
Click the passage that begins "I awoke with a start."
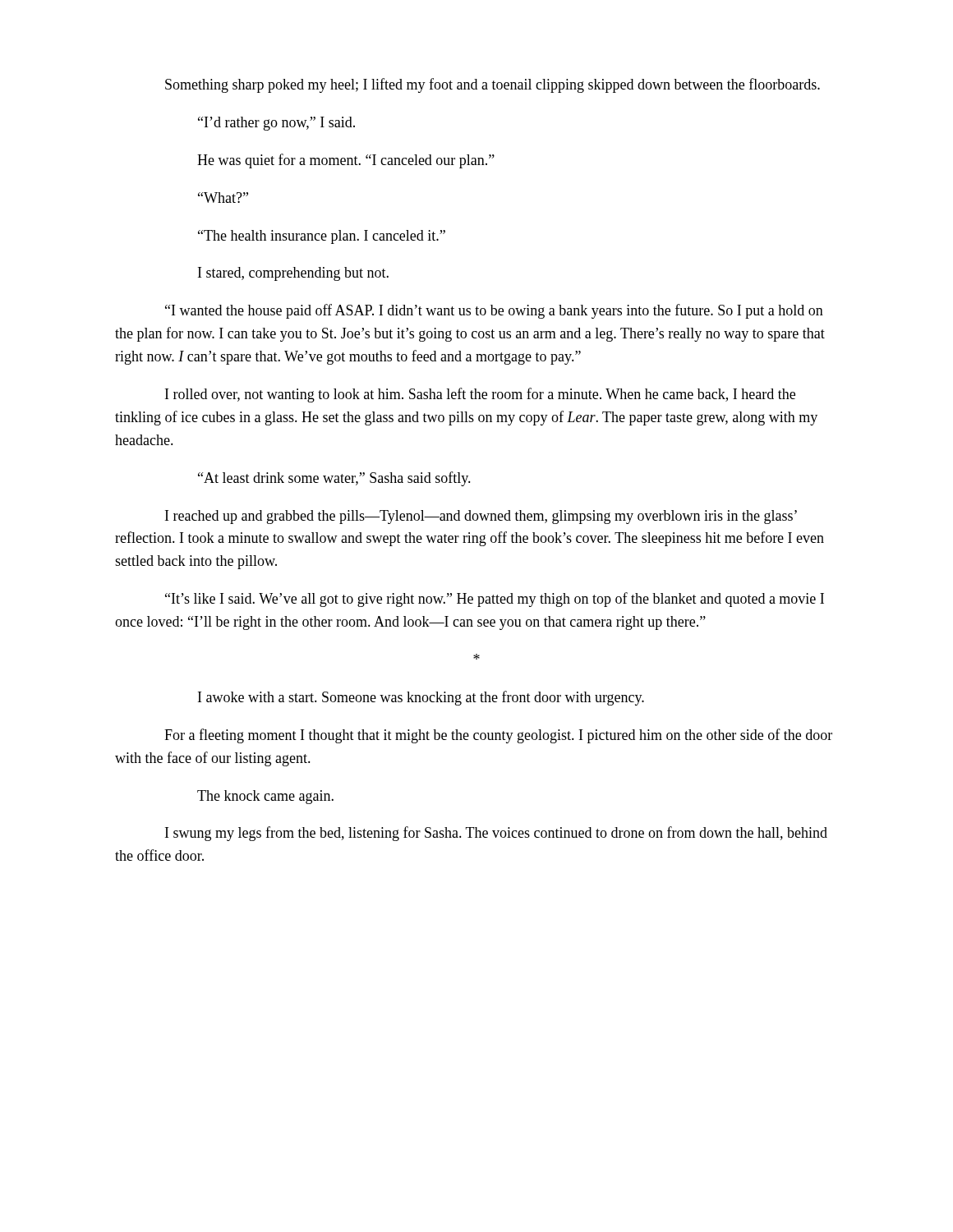point(476,698)
